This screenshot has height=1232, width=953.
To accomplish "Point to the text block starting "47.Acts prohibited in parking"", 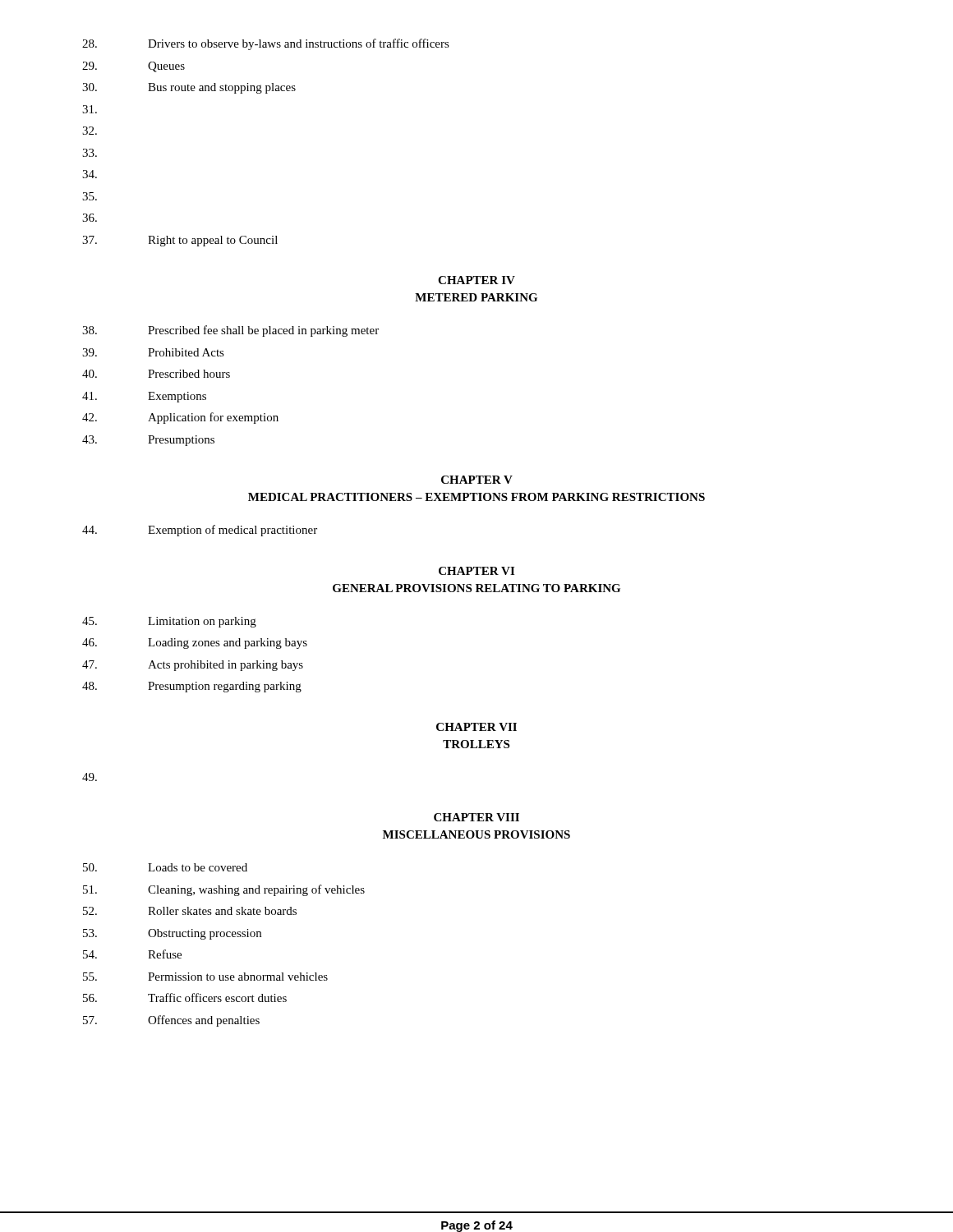I will 193,666.
